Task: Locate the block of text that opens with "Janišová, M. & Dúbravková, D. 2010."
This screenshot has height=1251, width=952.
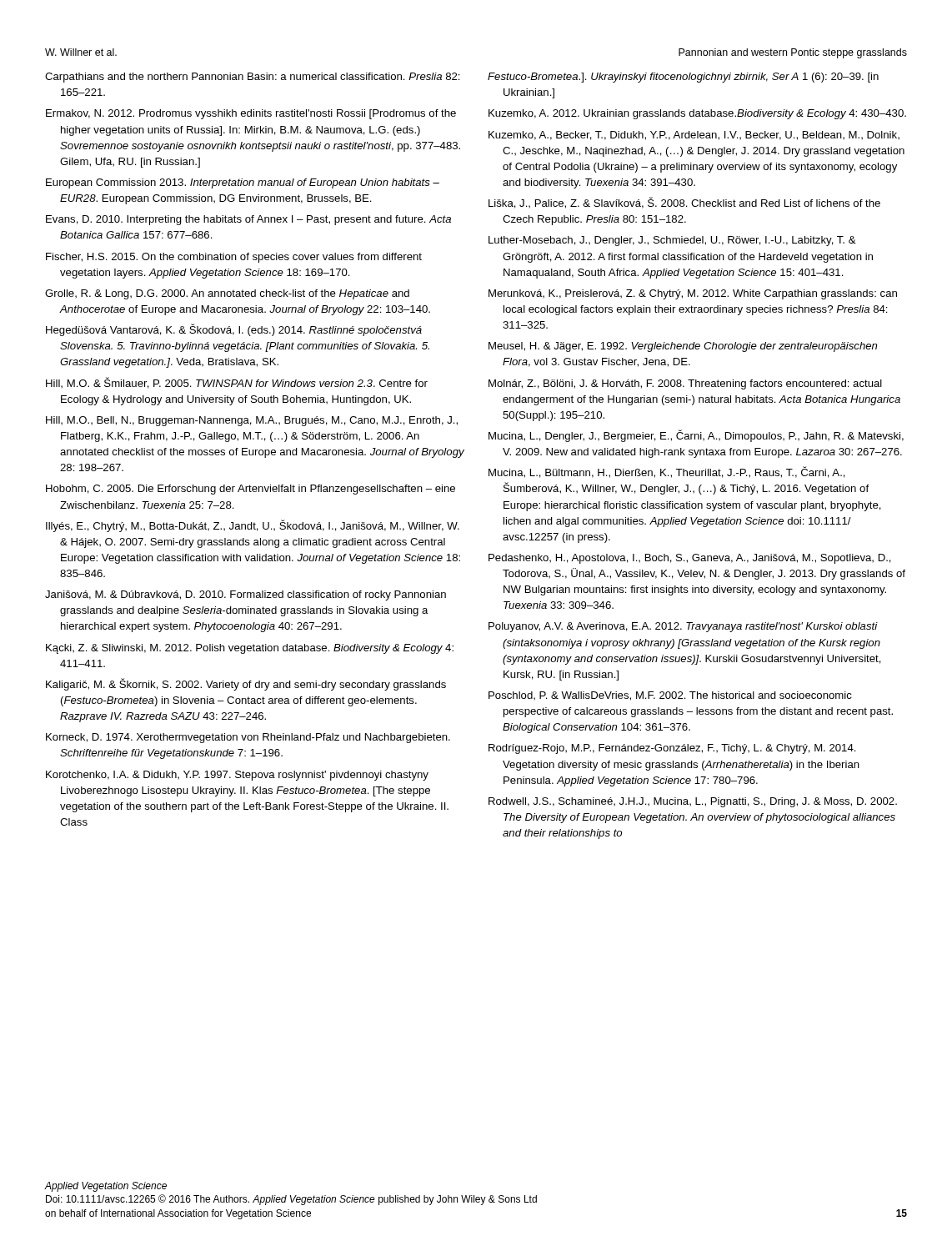Action: (246, 610)
